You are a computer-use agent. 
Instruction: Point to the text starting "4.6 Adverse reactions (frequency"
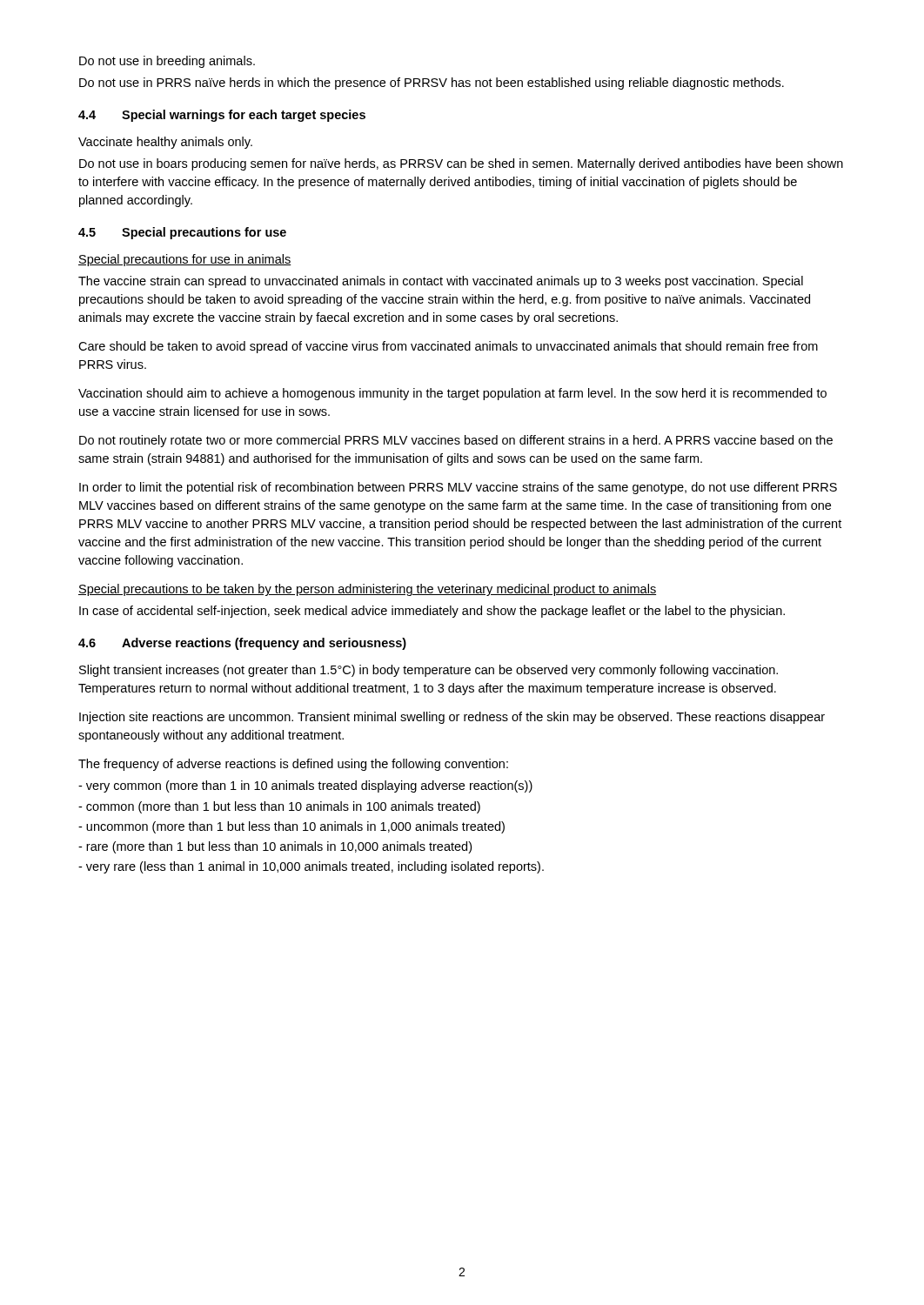tap(242, 644)
